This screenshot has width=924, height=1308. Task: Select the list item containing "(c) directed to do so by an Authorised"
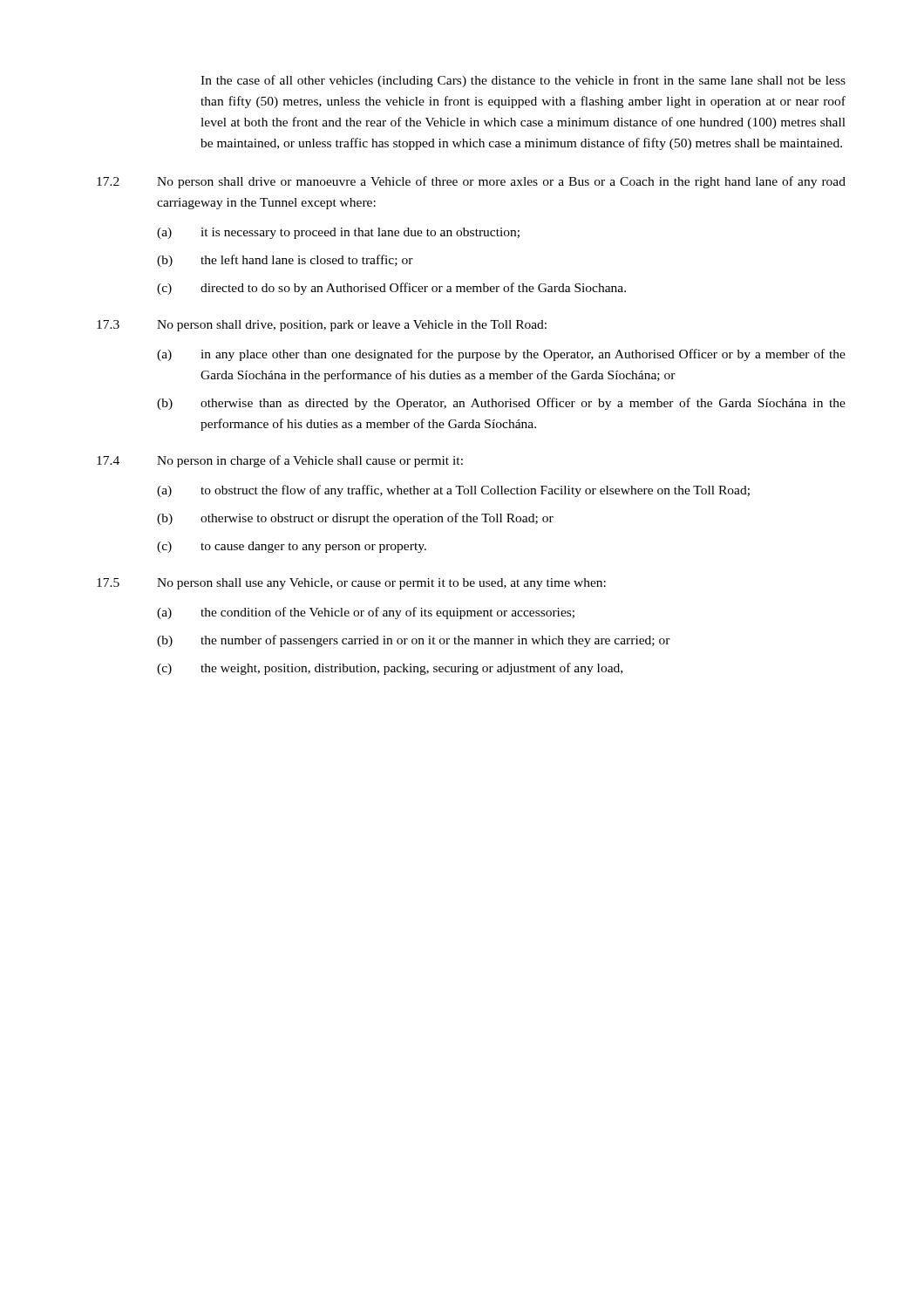click(501, 288)
